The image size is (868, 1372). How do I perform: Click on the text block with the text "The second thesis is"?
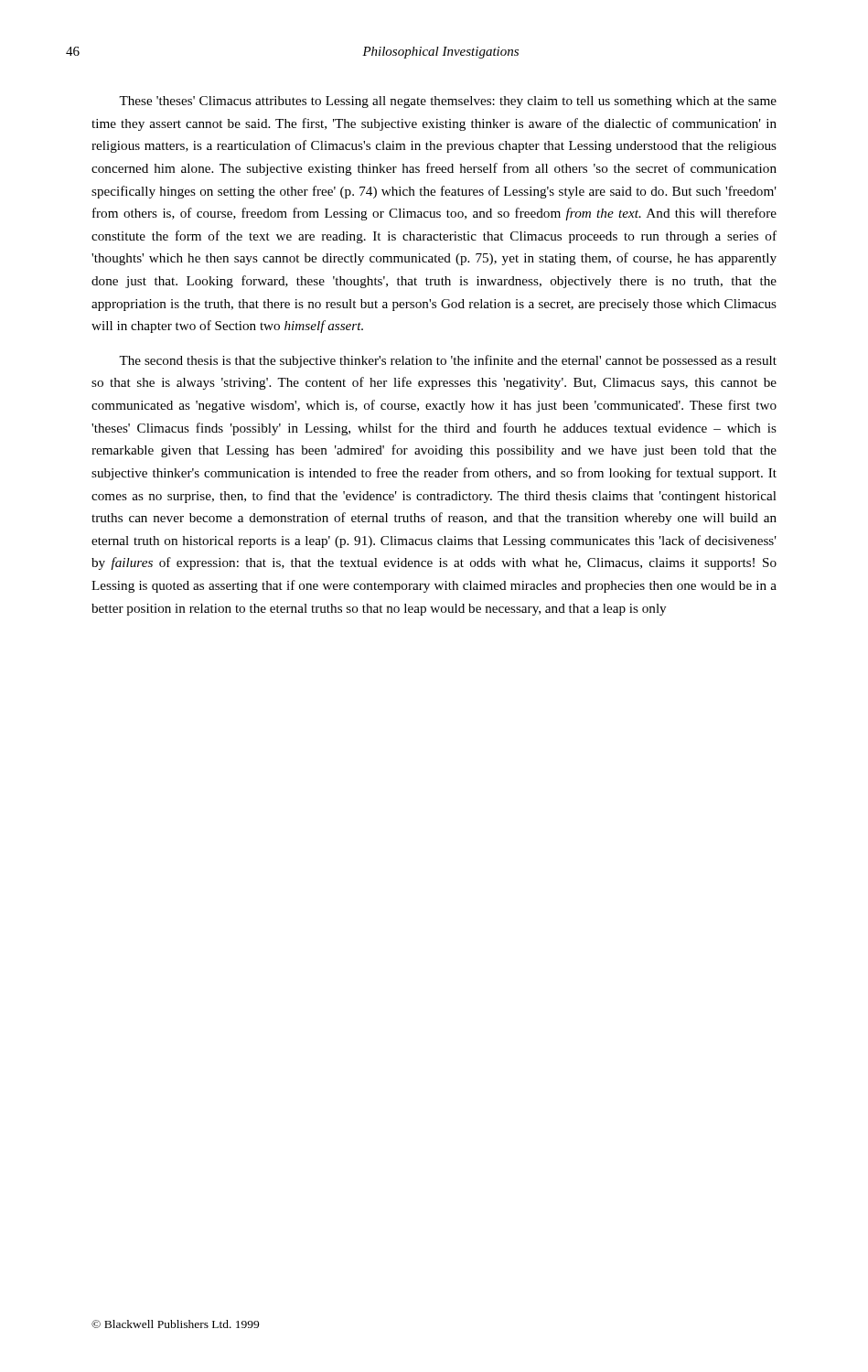[434, 484]
